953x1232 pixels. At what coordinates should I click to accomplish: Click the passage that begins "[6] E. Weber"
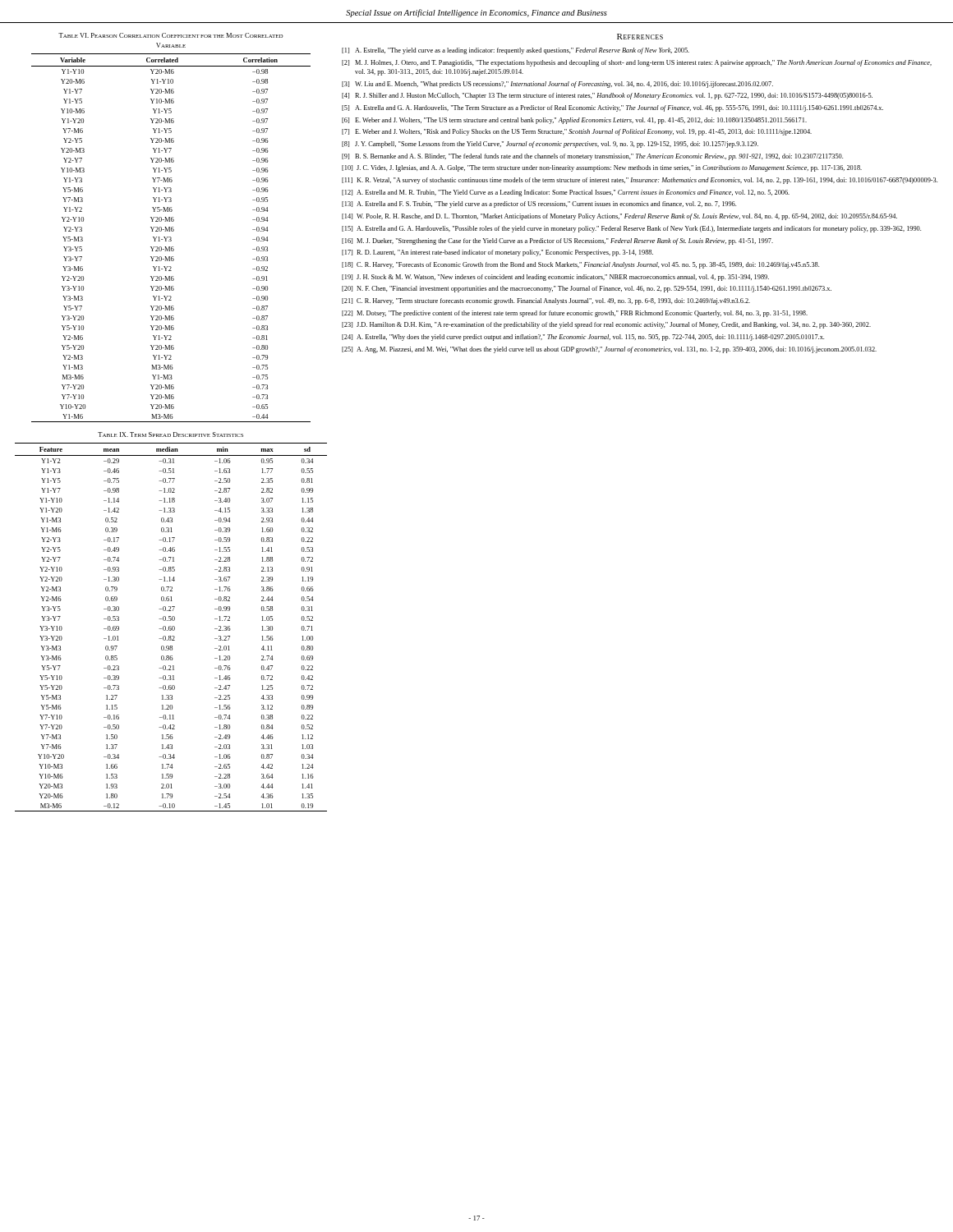click(574, 120)
